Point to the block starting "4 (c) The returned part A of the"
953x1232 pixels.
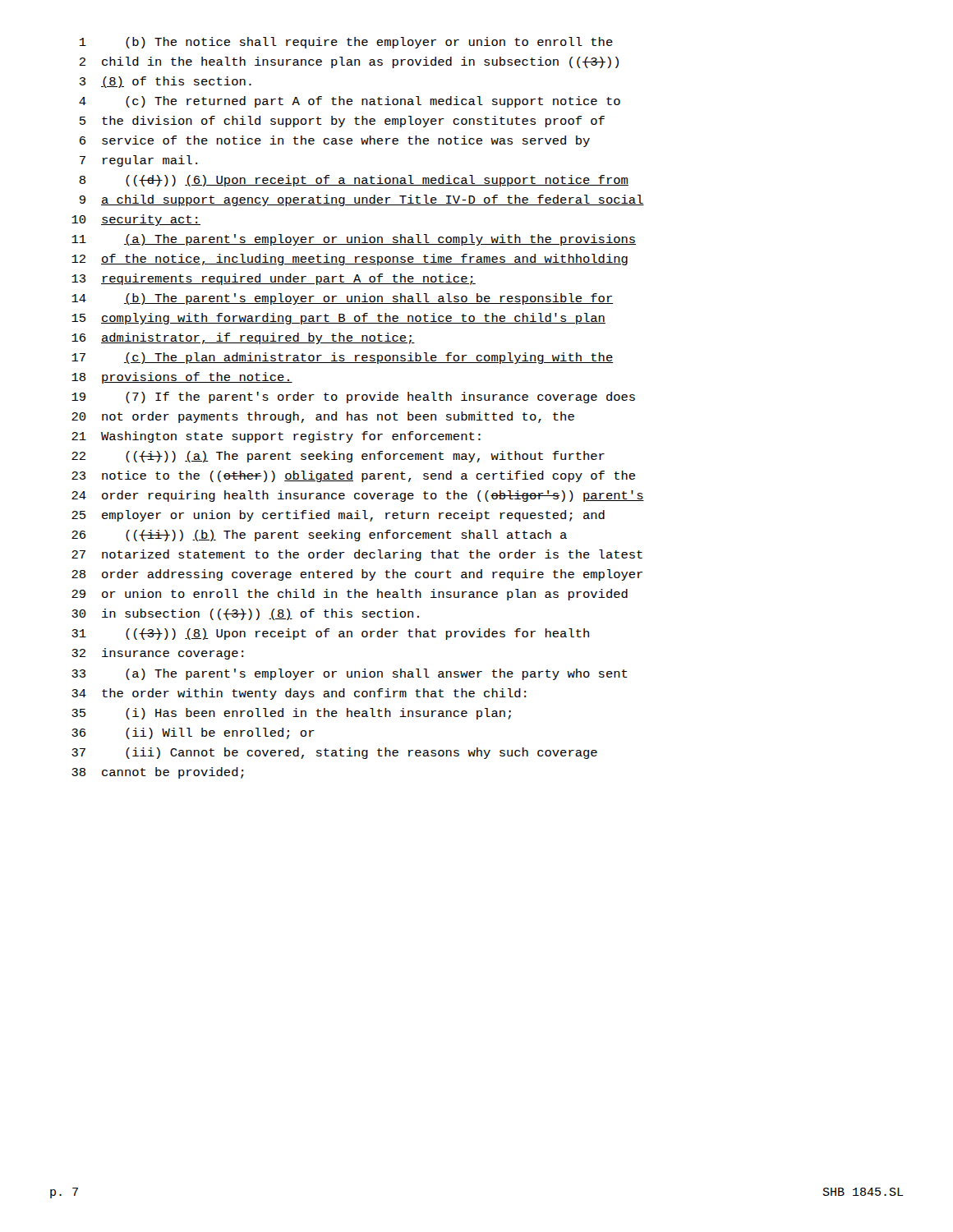tap(476, 102)
